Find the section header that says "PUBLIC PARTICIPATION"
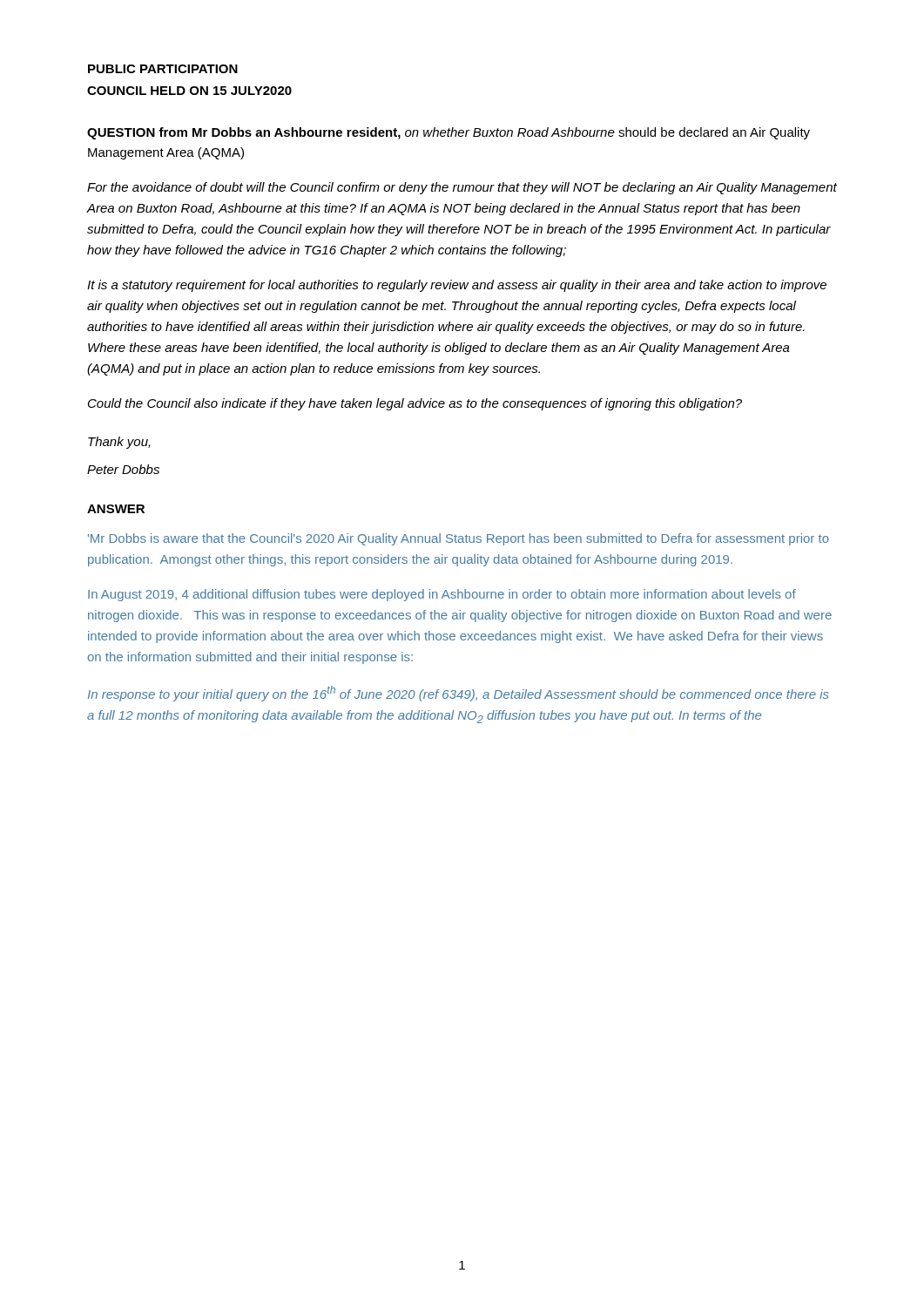Screen dimensions: 1307x924 pyautogui.click(x=163, y=68)
